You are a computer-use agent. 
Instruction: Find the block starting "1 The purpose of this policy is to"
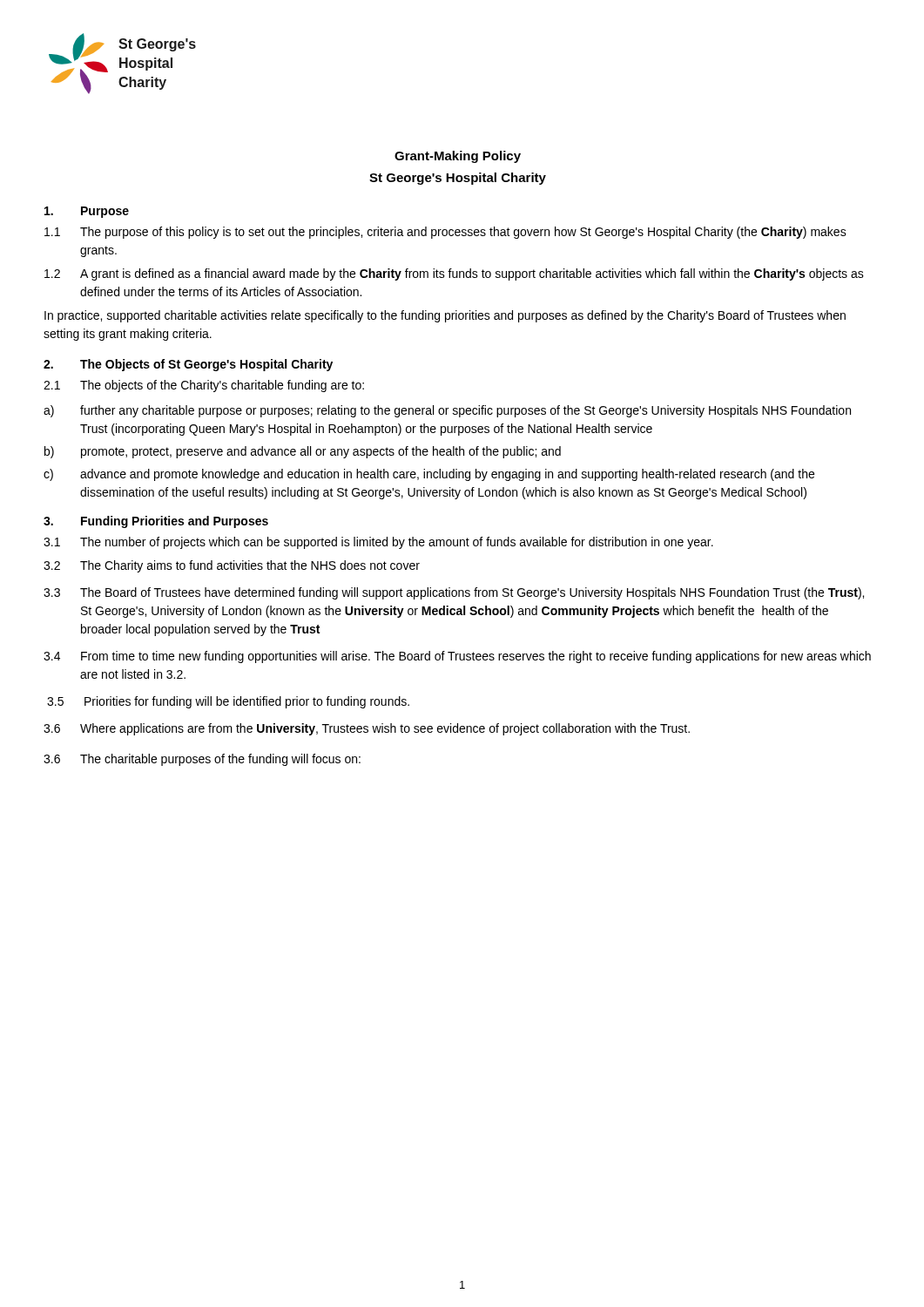(x=458, y=241)
